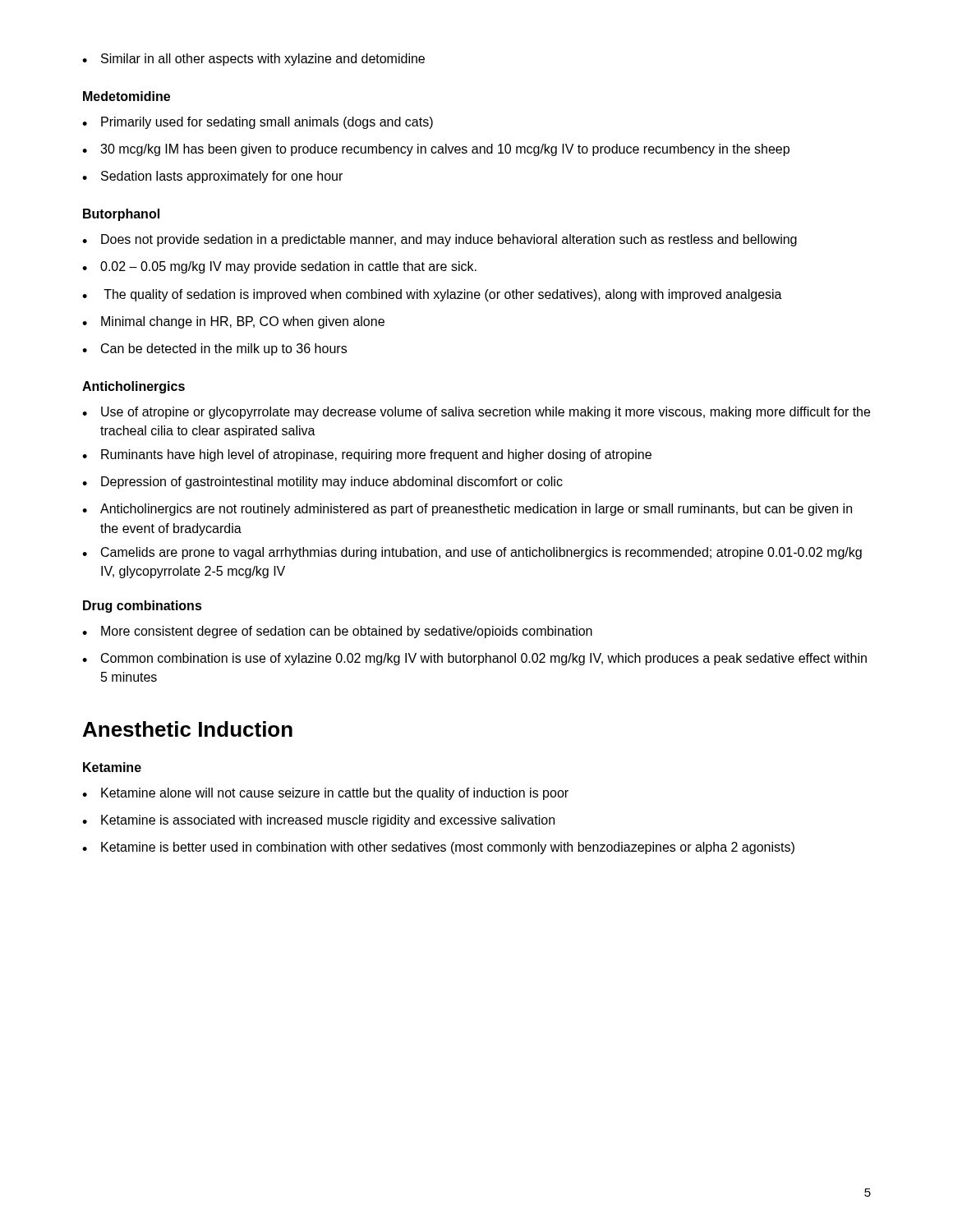Click on the list item that reads "• Similar in all other aspects with"
953x1232 pixels.
[x=254, y=60]
